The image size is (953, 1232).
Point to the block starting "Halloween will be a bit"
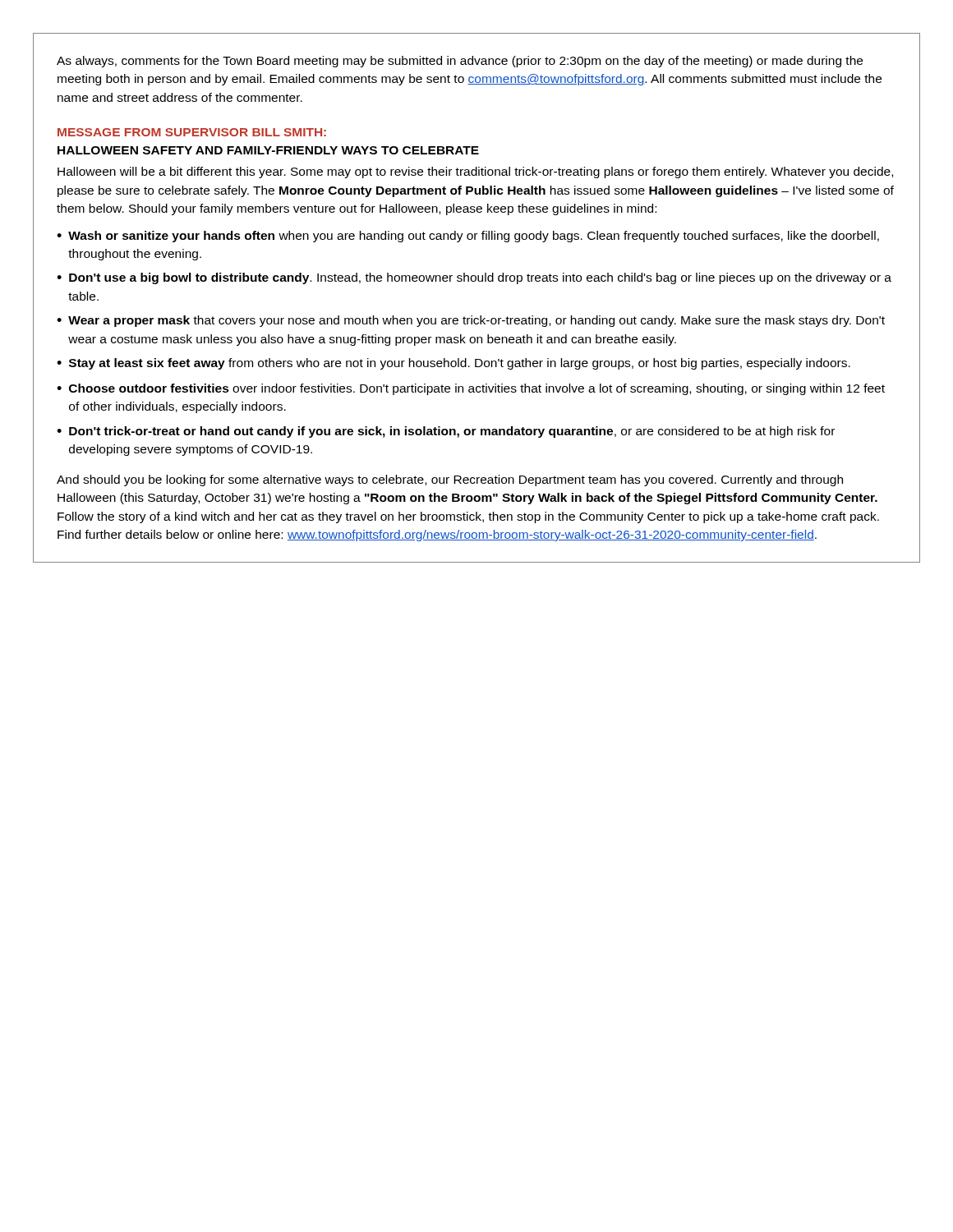(x=476, y=190)
